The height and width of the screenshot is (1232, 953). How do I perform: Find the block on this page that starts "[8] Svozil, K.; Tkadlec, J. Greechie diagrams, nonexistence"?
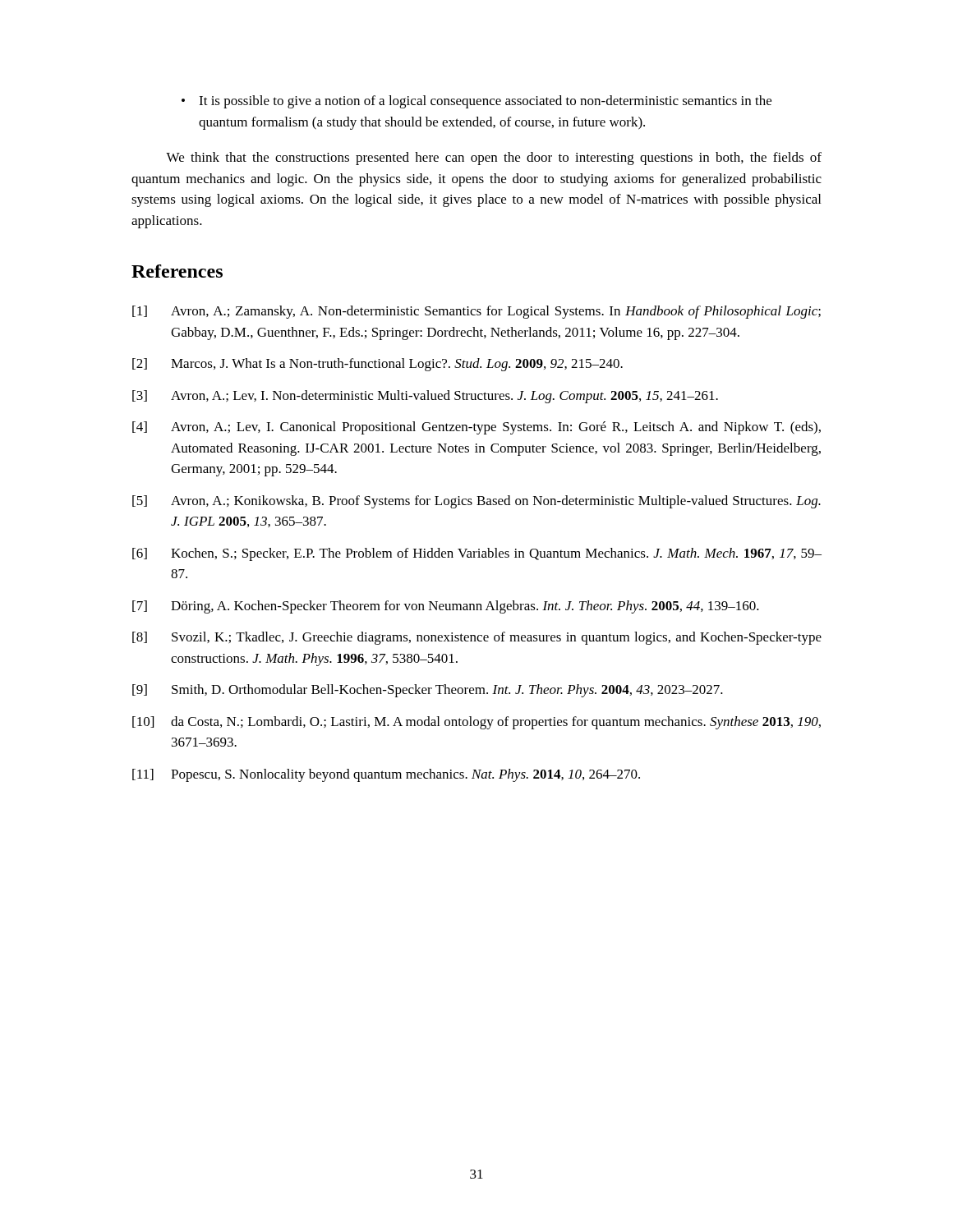coord(476,648)
